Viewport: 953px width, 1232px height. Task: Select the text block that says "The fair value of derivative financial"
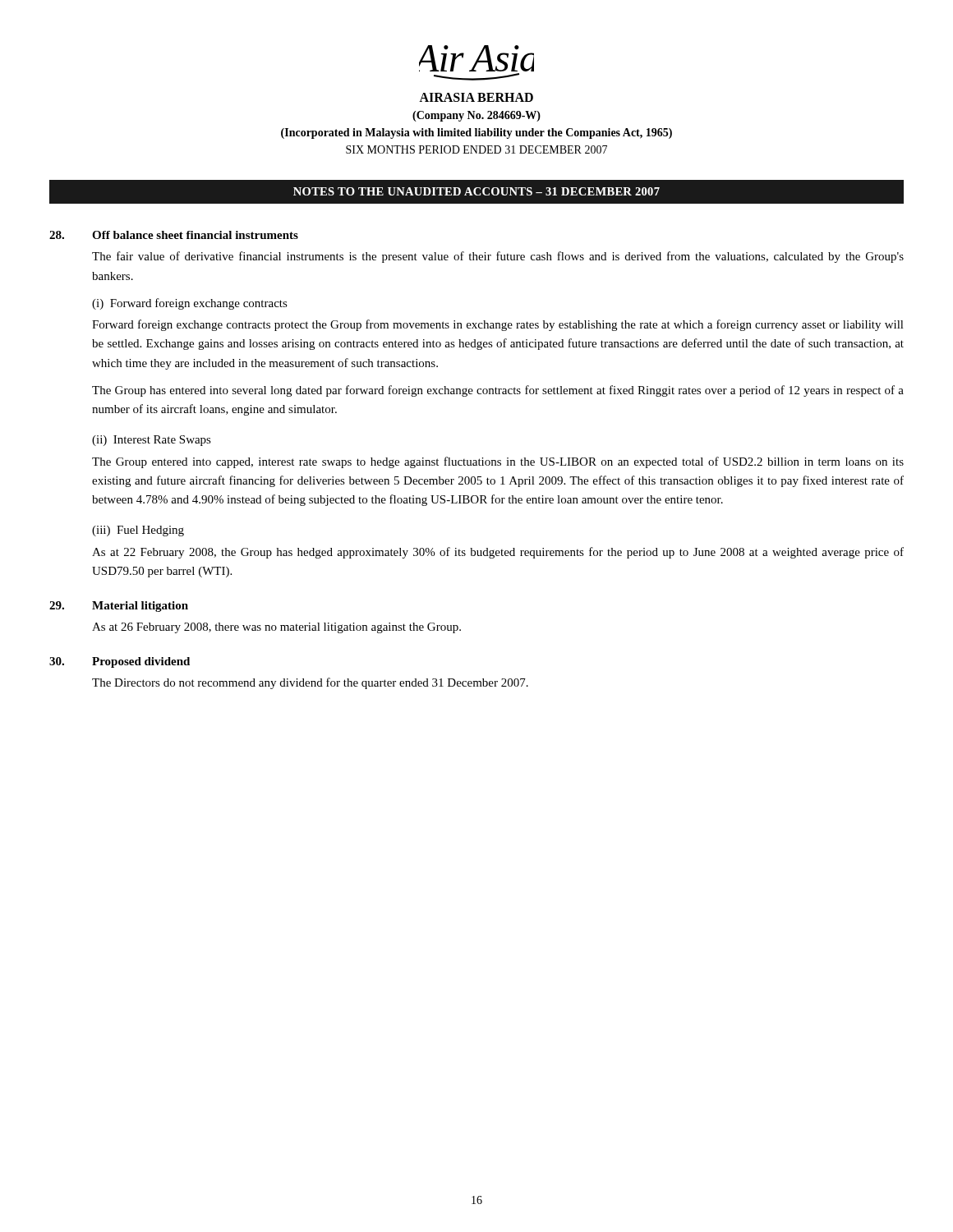coord(498,267)
